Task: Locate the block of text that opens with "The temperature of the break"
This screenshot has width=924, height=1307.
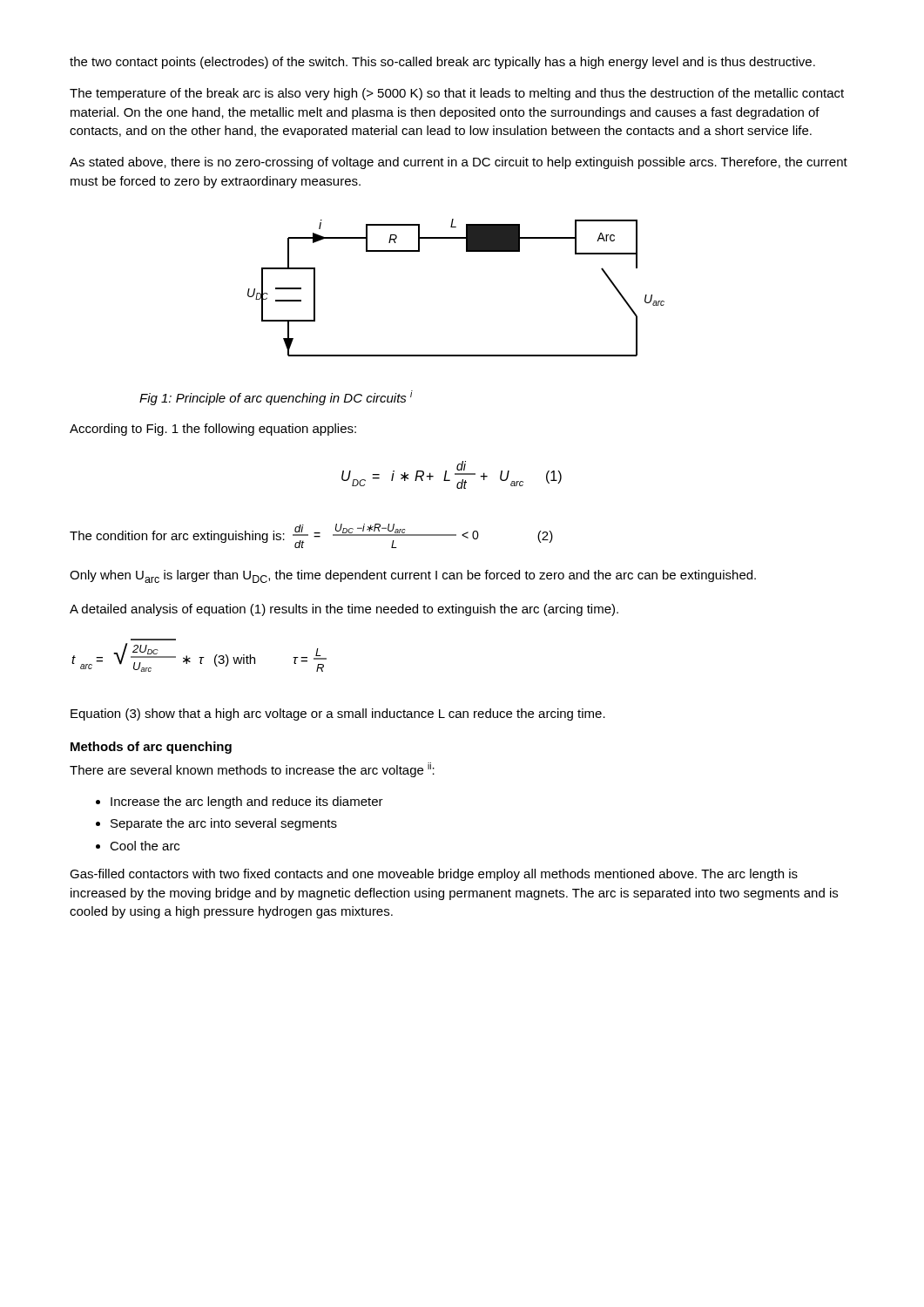Action: pos(462,112)
